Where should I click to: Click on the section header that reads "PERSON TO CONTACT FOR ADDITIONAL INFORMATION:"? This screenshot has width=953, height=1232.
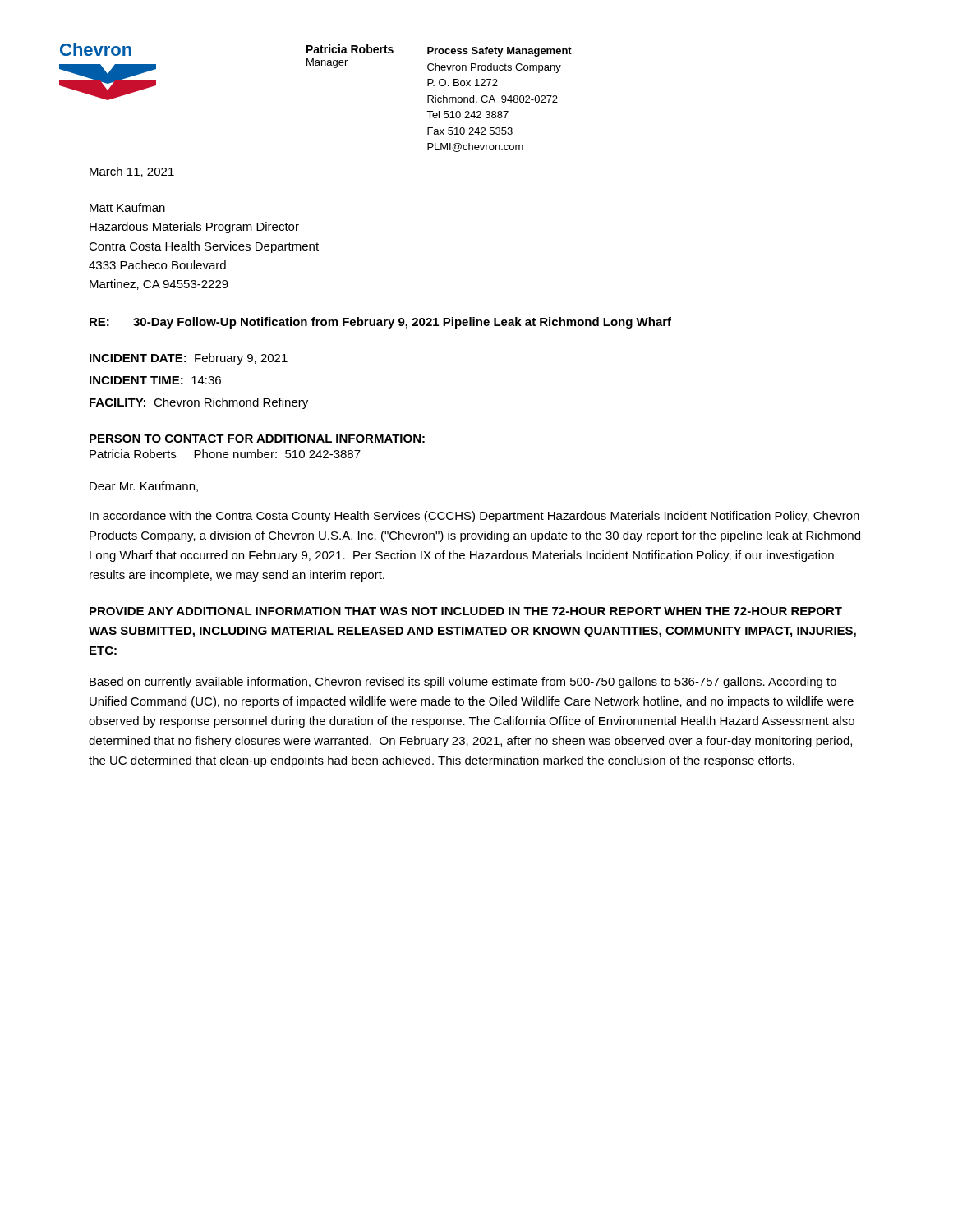coord(257,439)
